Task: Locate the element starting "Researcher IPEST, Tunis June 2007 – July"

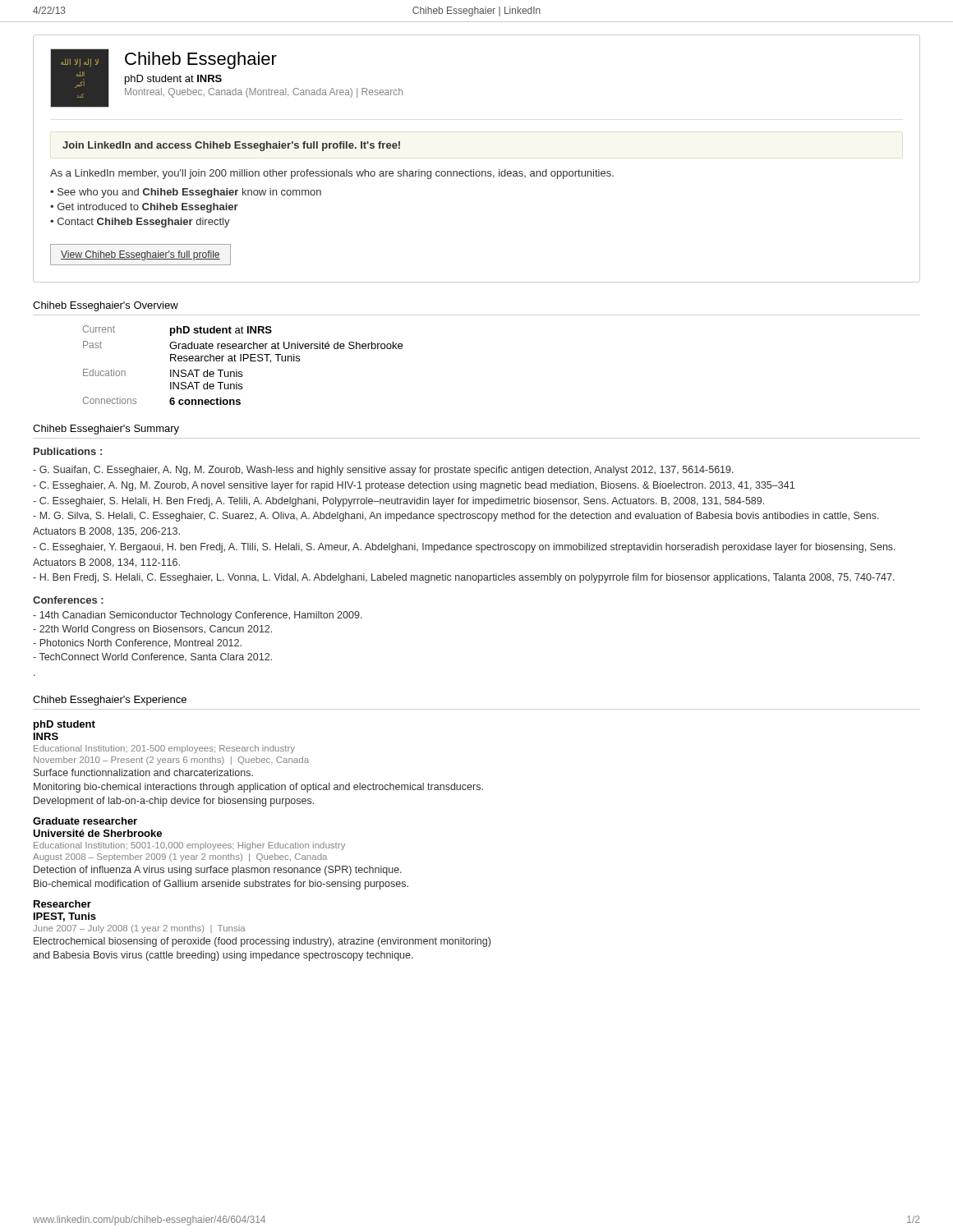Action: (476, 929)
